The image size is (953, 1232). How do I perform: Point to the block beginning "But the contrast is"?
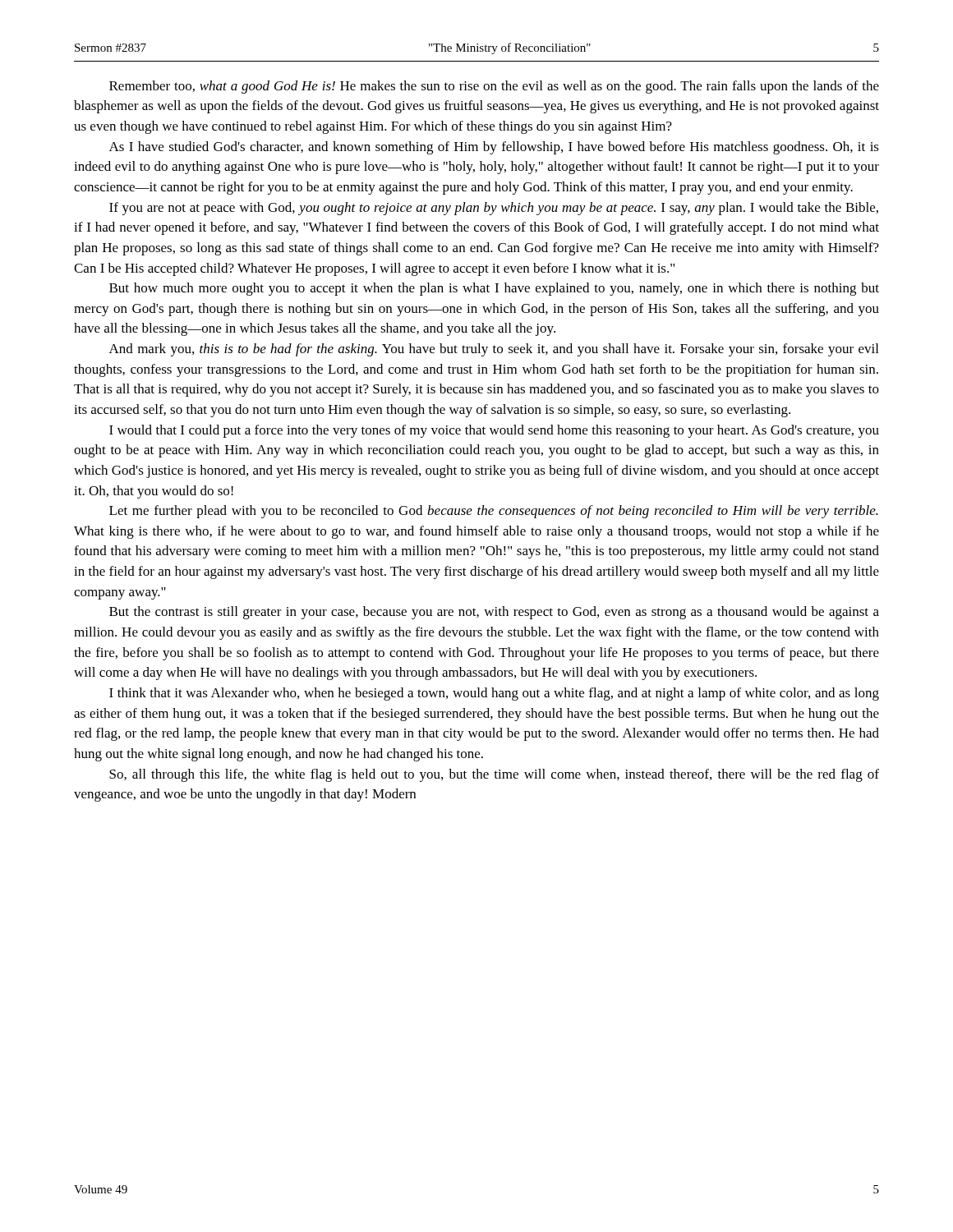tap(476, 642)
